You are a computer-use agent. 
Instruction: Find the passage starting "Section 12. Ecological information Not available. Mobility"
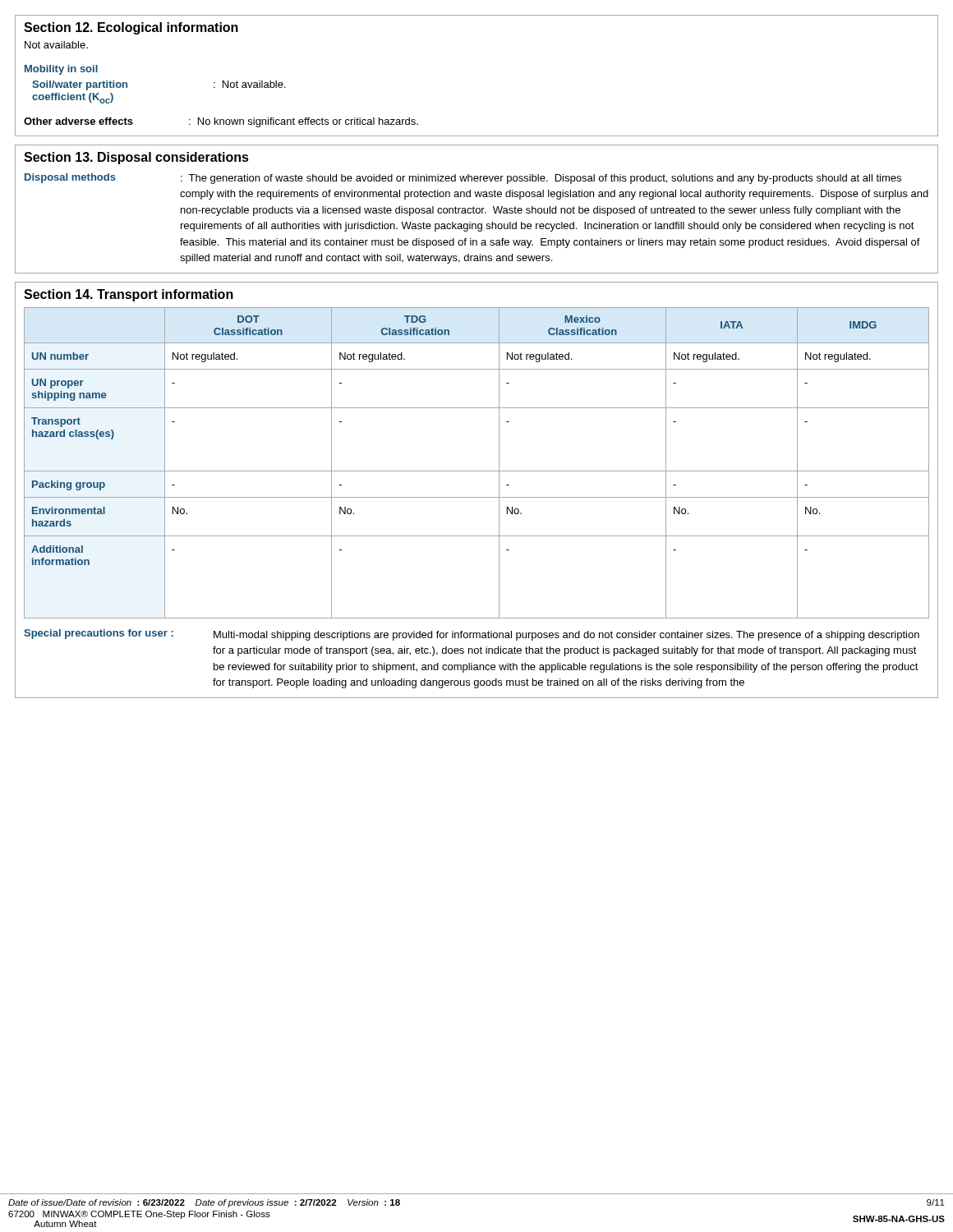[x=131, y=28]
